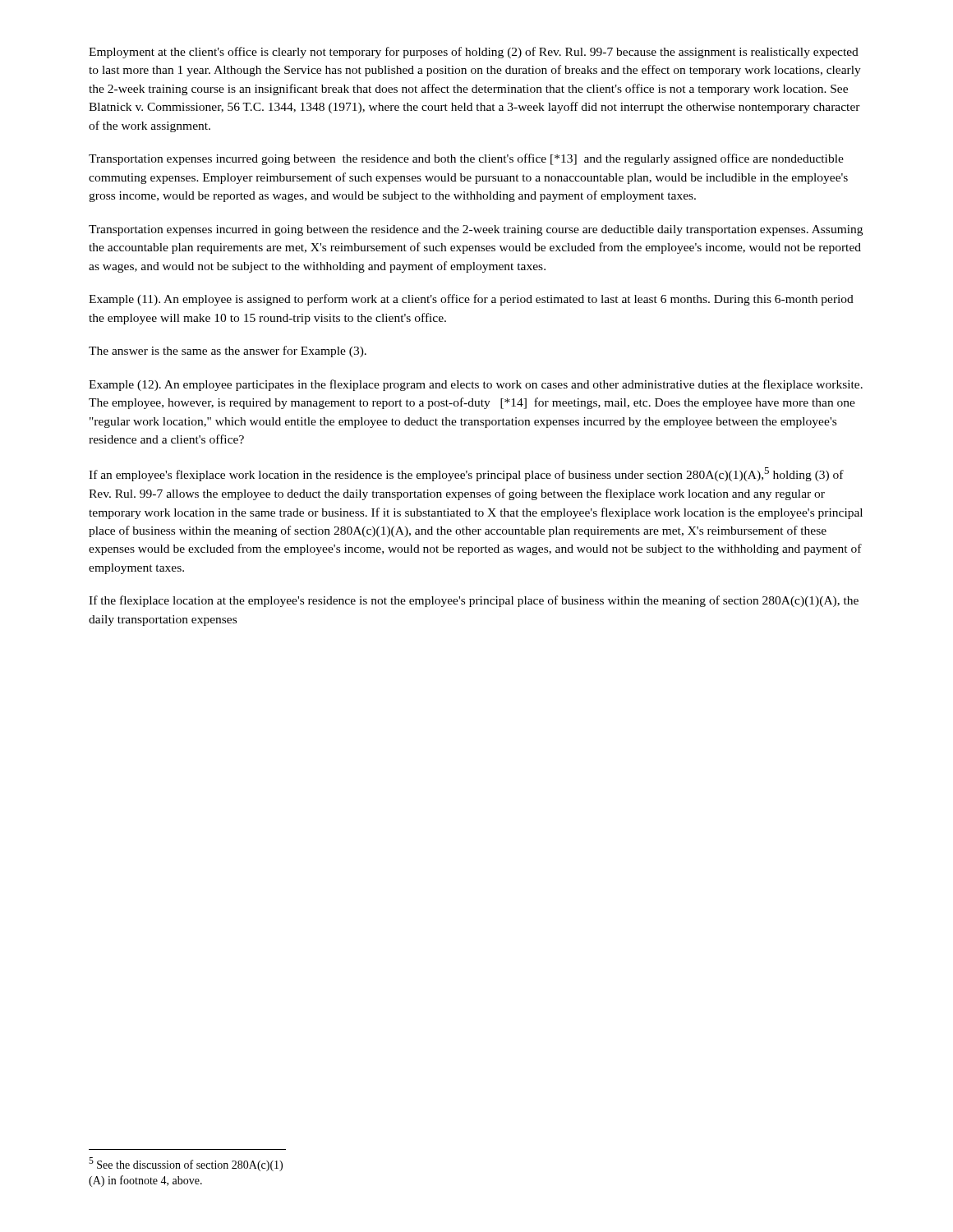This screenshot has width=953, height=1232.
Task: Find the block starting "Transportation expenses incurred in going between the"
Action: coord(476,247)
